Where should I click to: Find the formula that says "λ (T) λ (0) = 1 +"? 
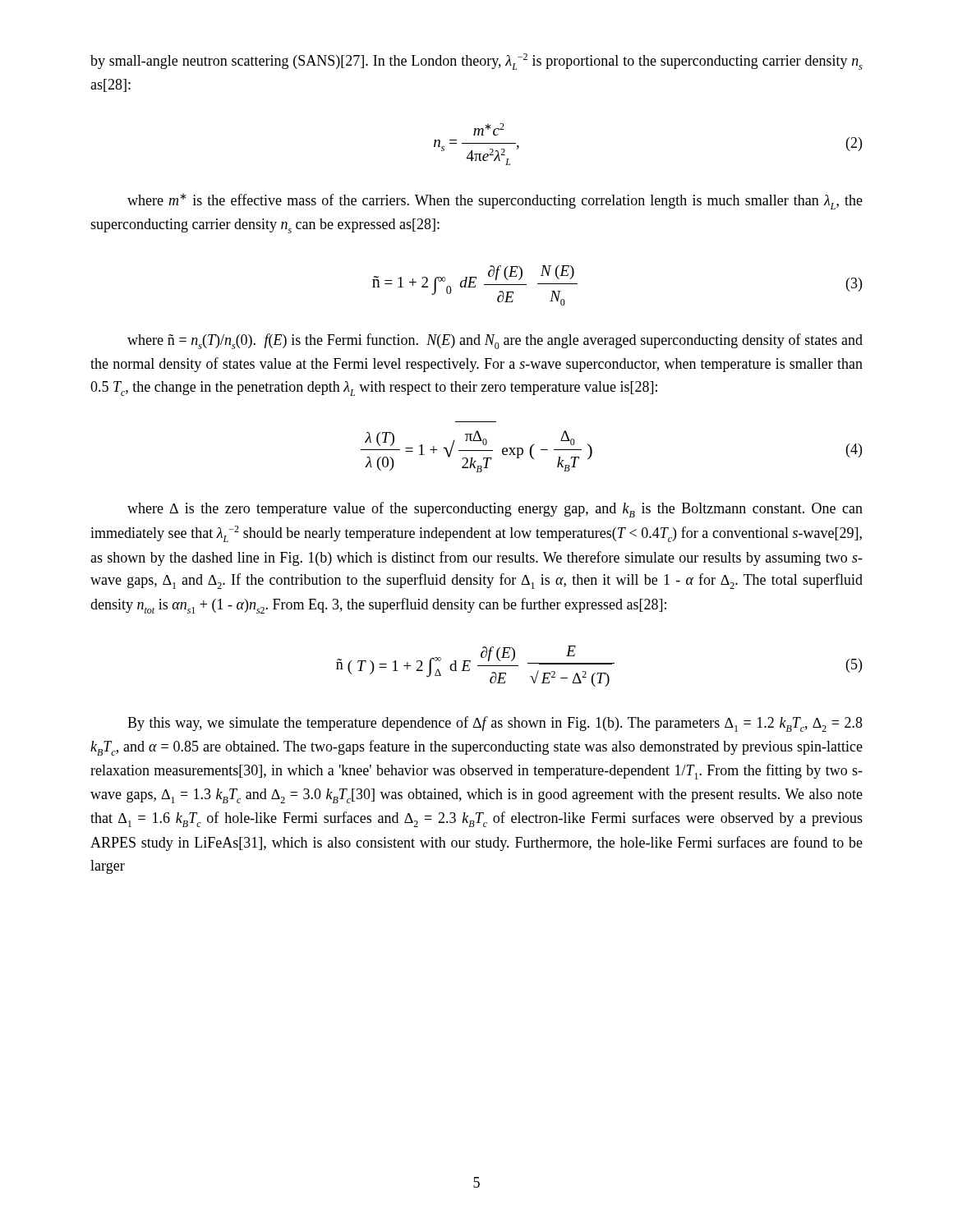pyautogui.click(x=476, y=450)
